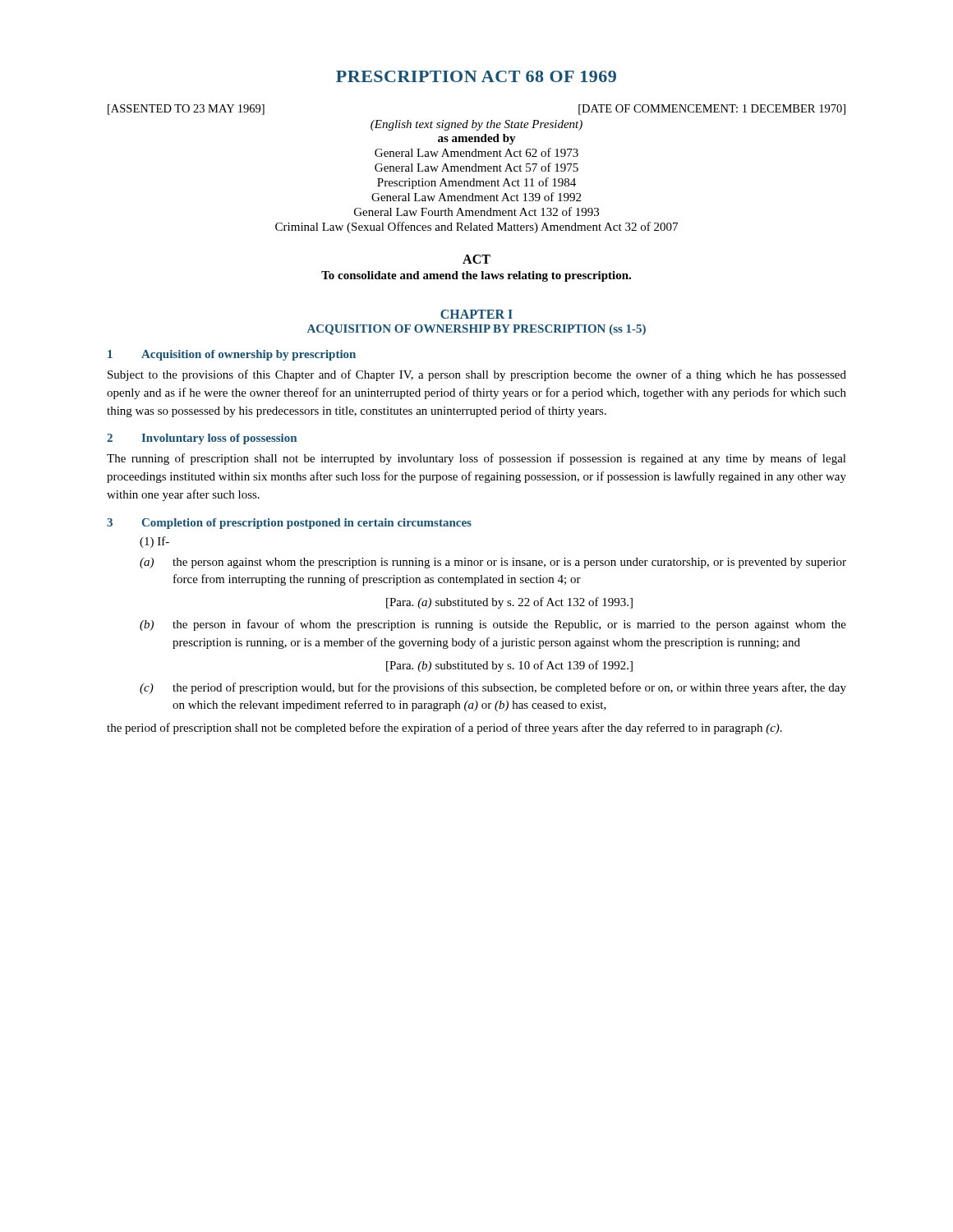Select the text starting "CHAPTER I ACQUISITION OF OWNERSHIP BY"

[476, 322]
